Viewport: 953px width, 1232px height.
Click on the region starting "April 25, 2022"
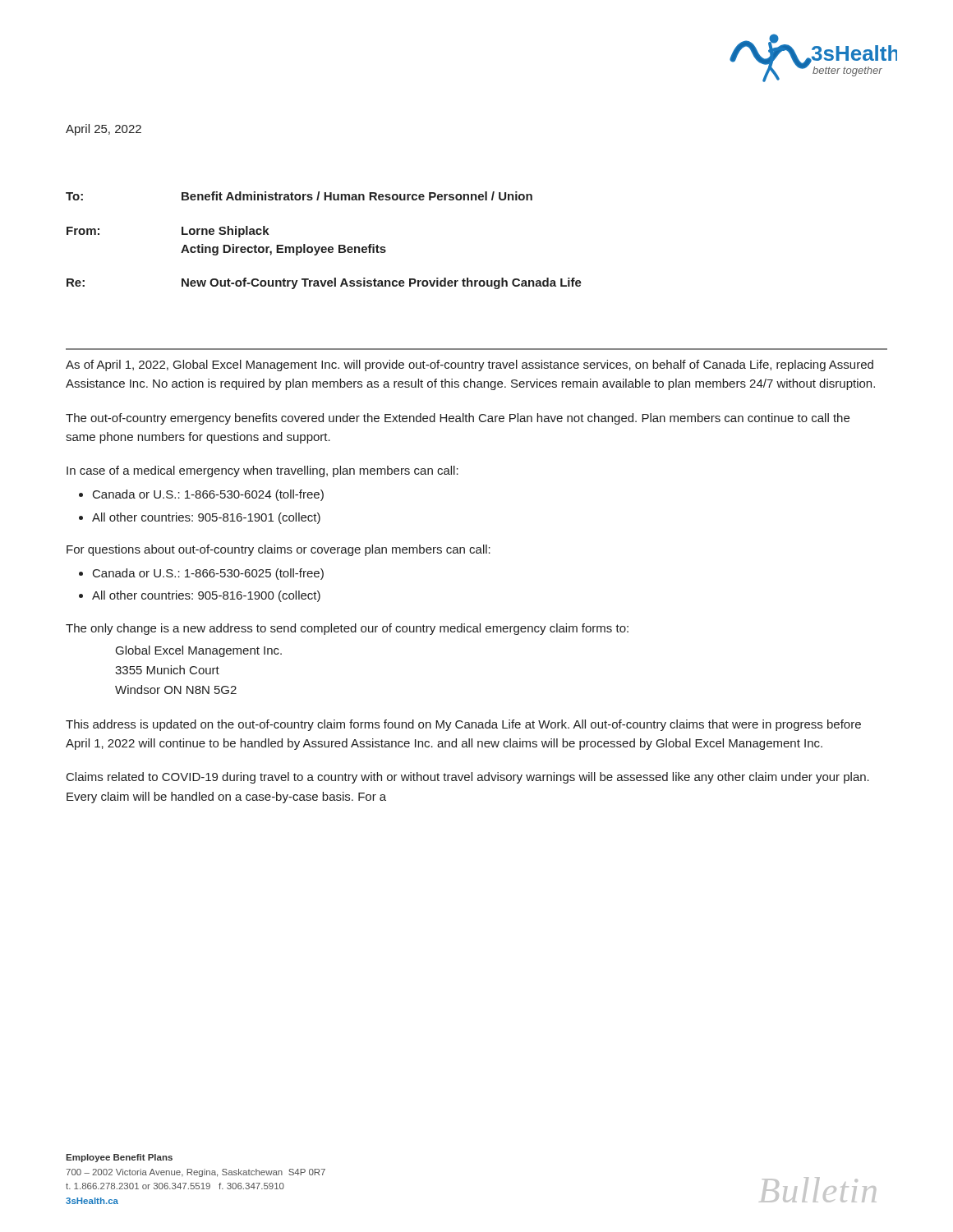tap(104, 129)
